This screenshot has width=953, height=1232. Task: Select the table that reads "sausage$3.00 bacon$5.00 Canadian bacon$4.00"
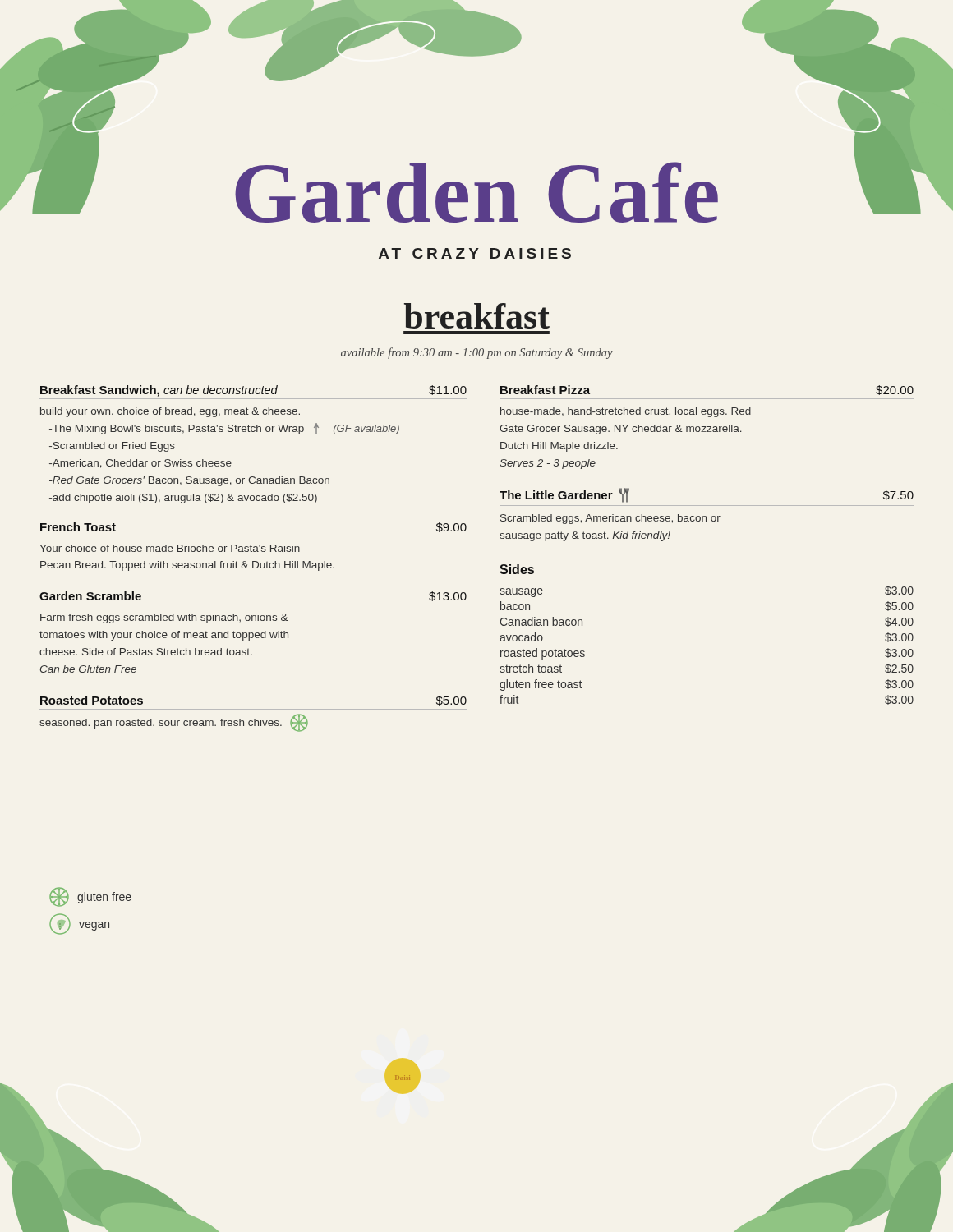707,645
